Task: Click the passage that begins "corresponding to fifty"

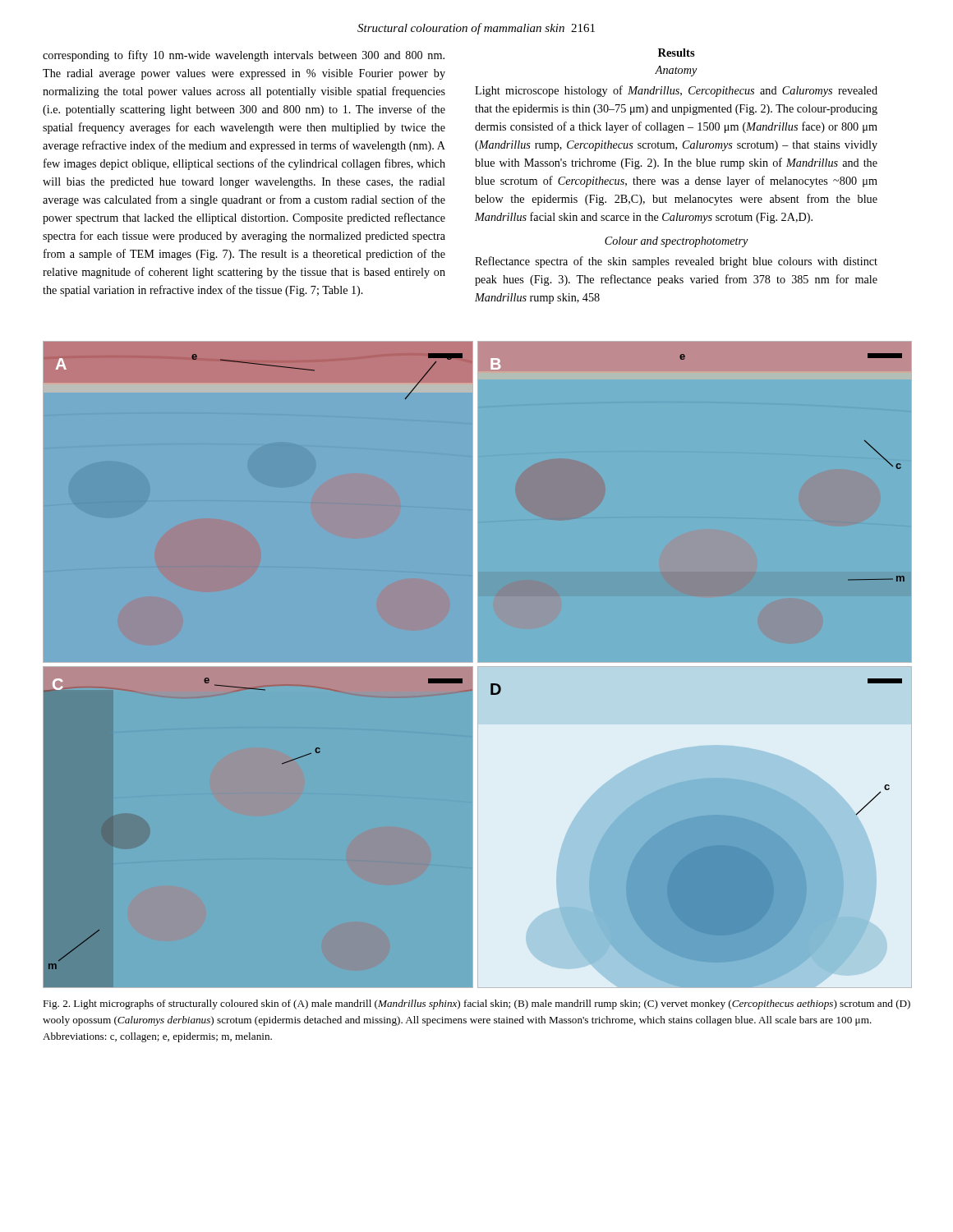Action: pyautogui.click(x=244, y=172)
